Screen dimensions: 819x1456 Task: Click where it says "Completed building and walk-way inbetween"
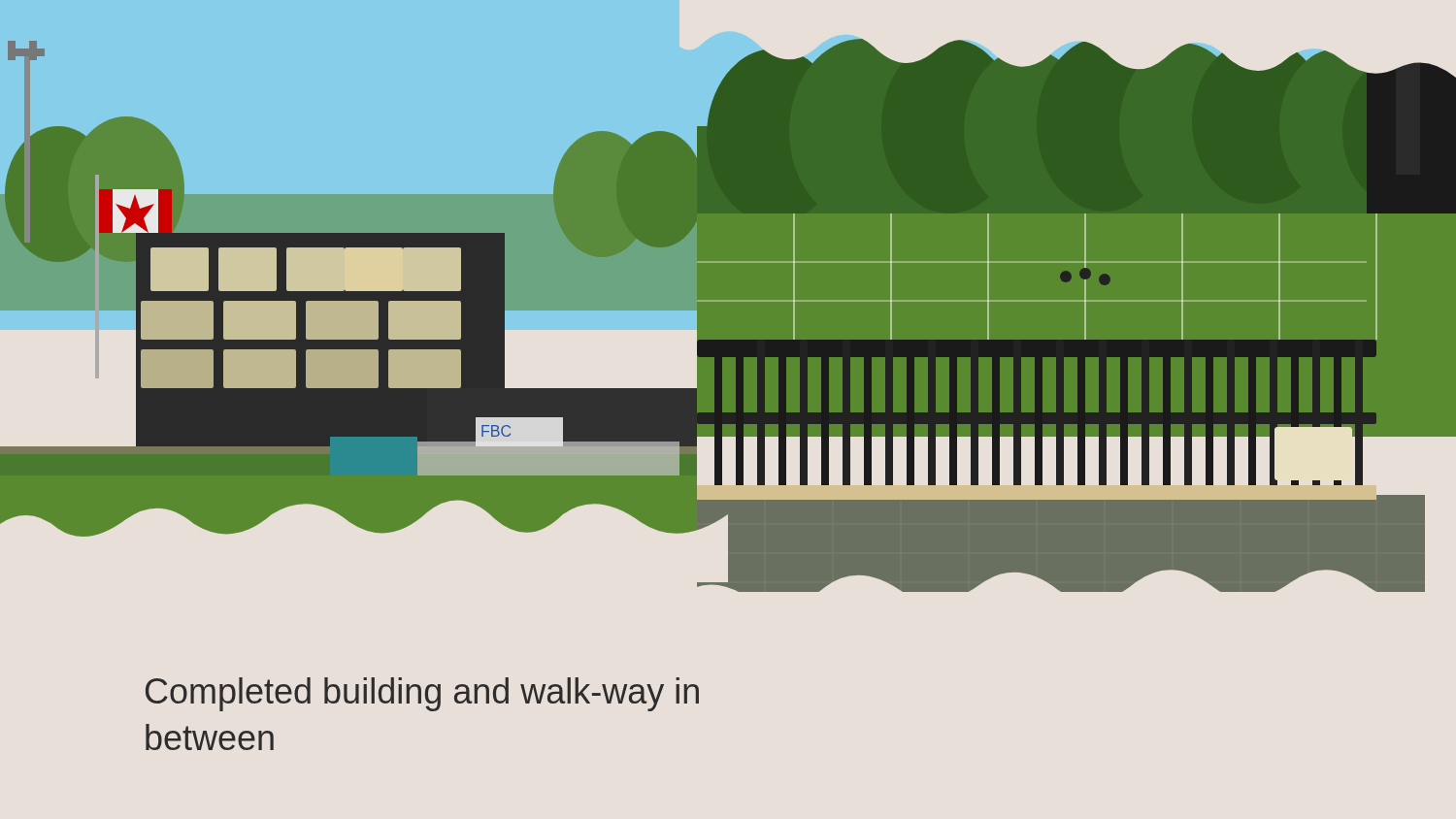coord(422,715)
